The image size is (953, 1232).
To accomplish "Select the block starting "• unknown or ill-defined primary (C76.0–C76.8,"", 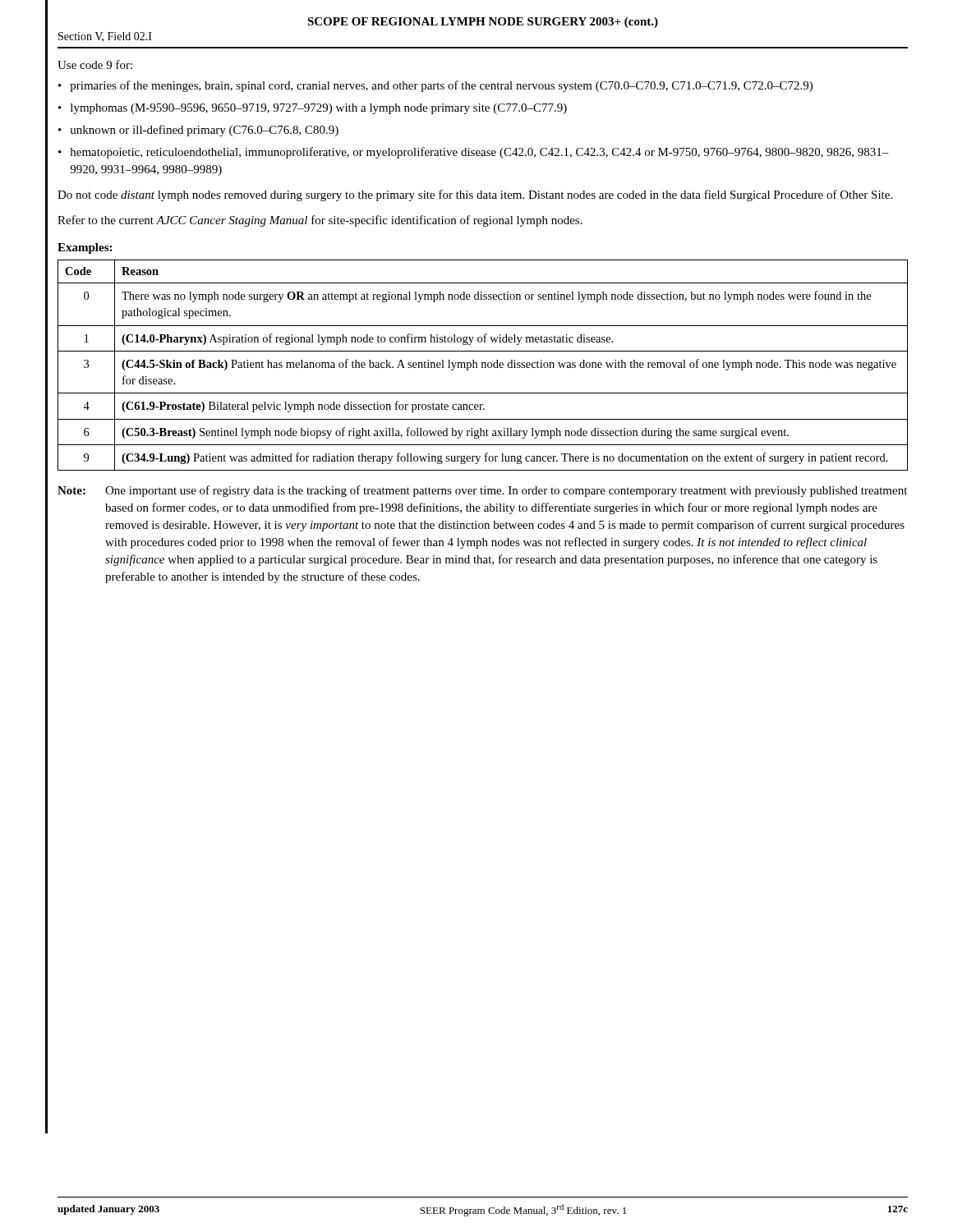I will (198, 131).
